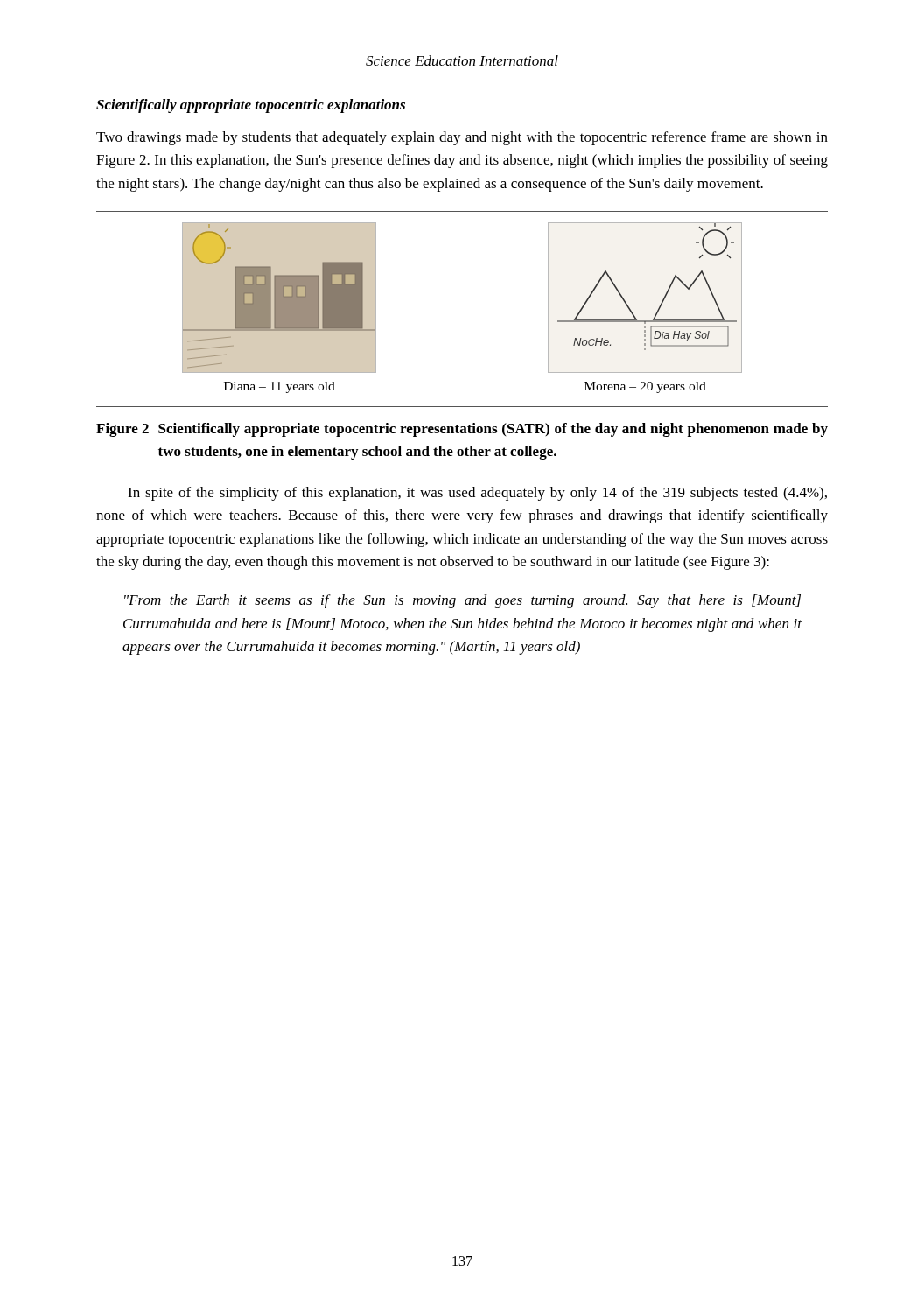Locate the element starting ""From the Earth it seems as if the"
This screenshot has width=924, height=1313.
tap(462, 623)
